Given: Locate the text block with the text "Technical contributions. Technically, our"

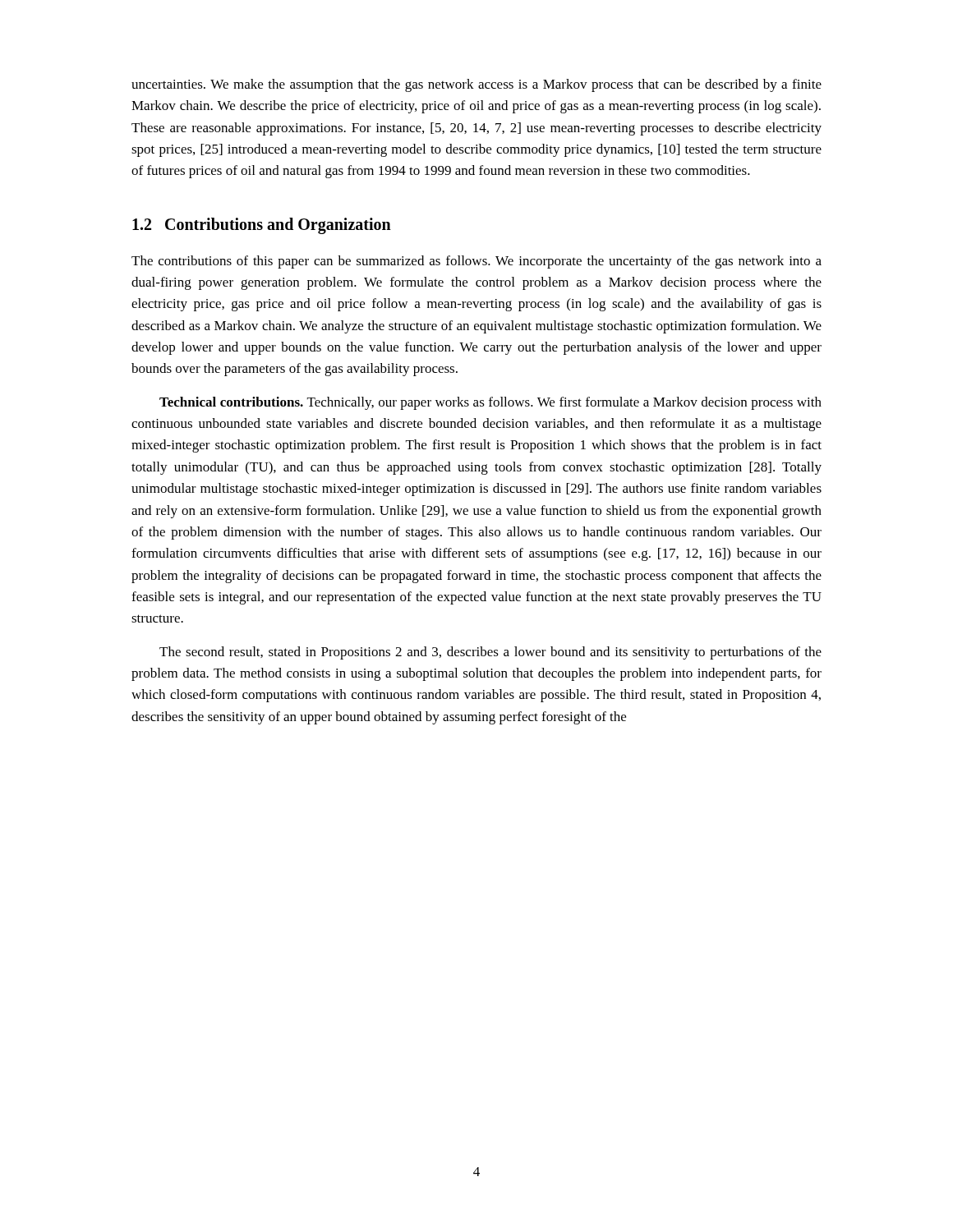Looking at the screenshot, I should [476, 510].
